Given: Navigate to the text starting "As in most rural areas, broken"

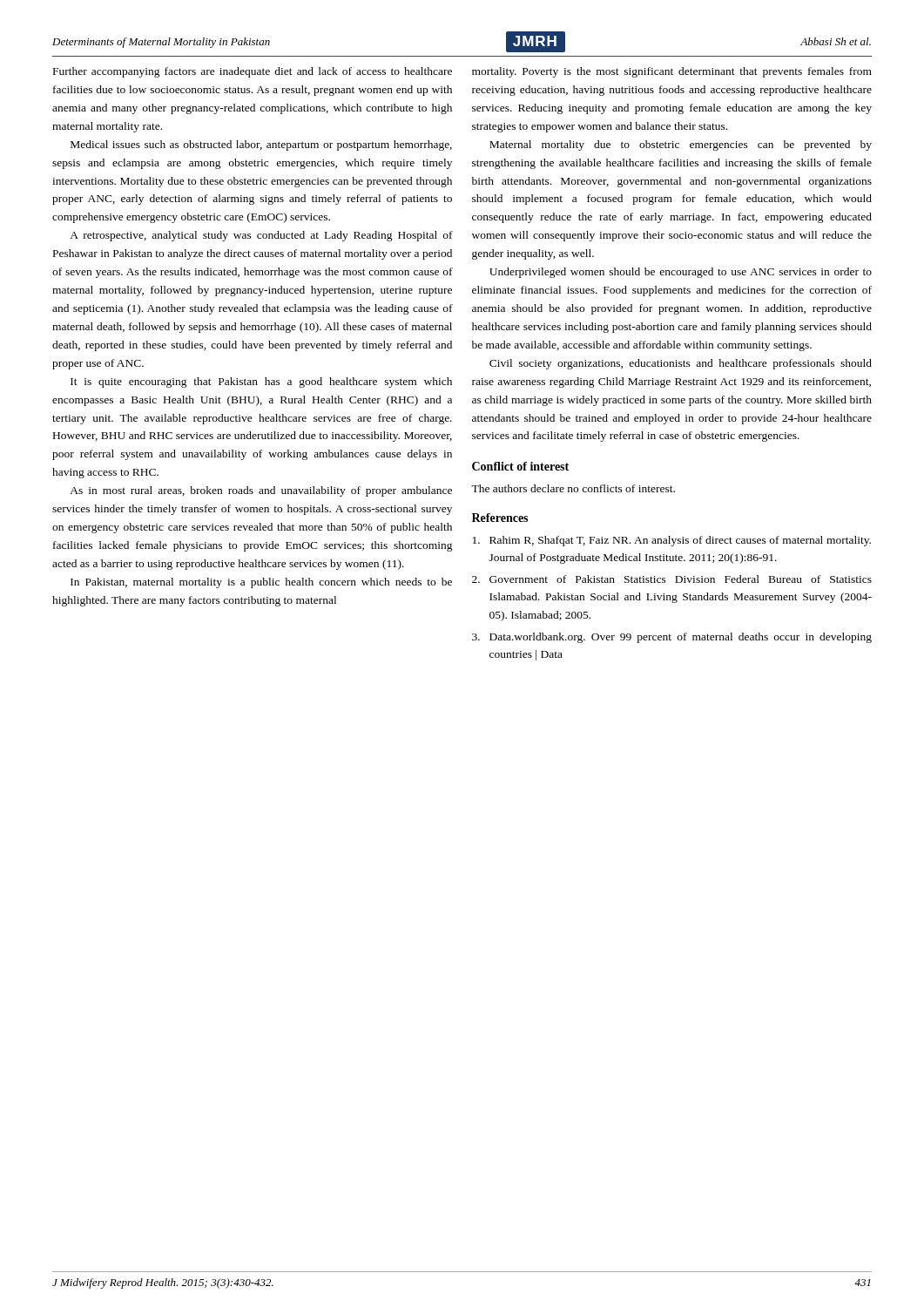Looking at the screenshot, I should [x=252, y=528].
